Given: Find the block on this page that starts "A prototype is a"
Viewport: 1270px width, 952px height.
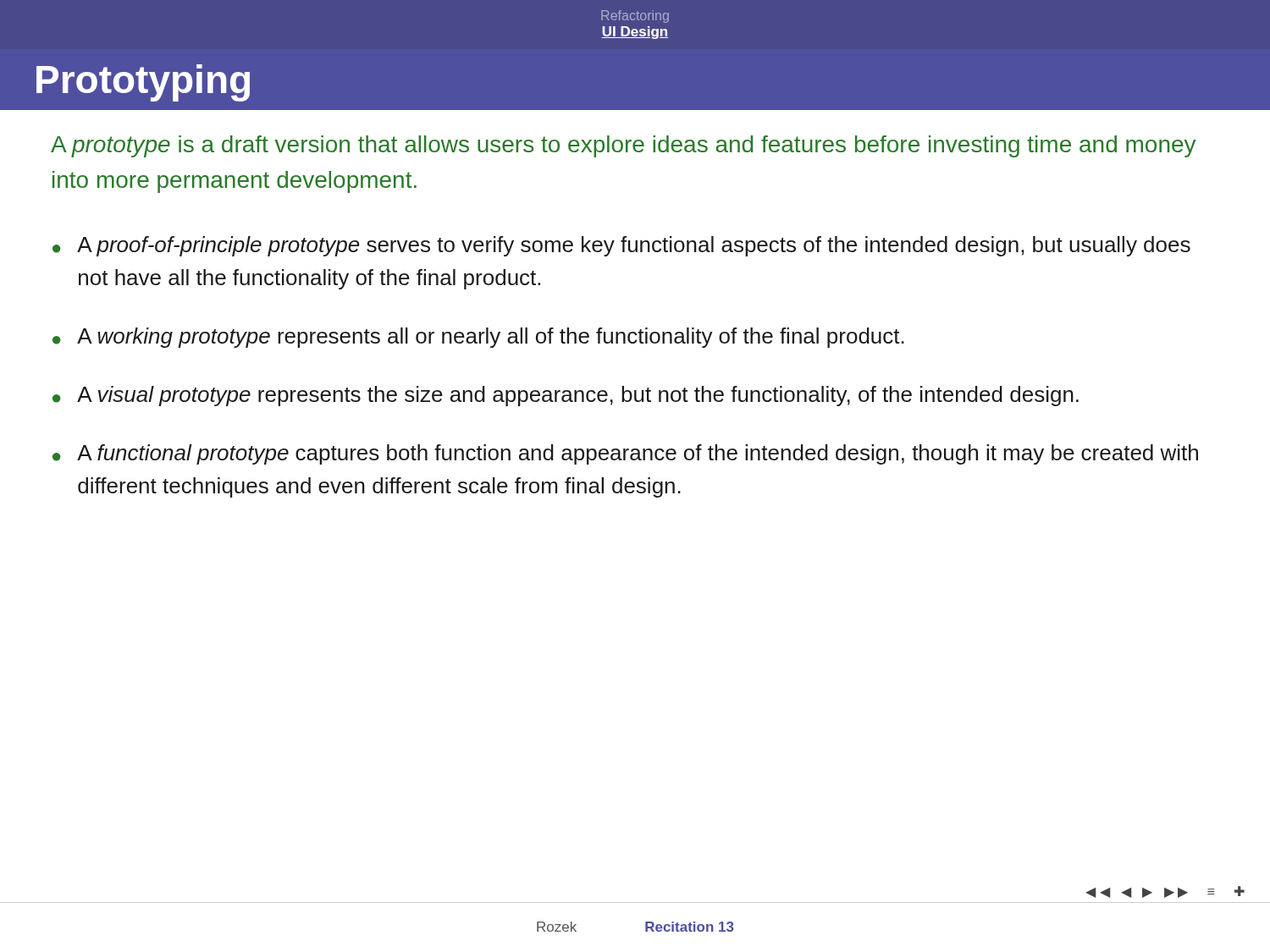Looking at the screenshot, I should [623, 162].
